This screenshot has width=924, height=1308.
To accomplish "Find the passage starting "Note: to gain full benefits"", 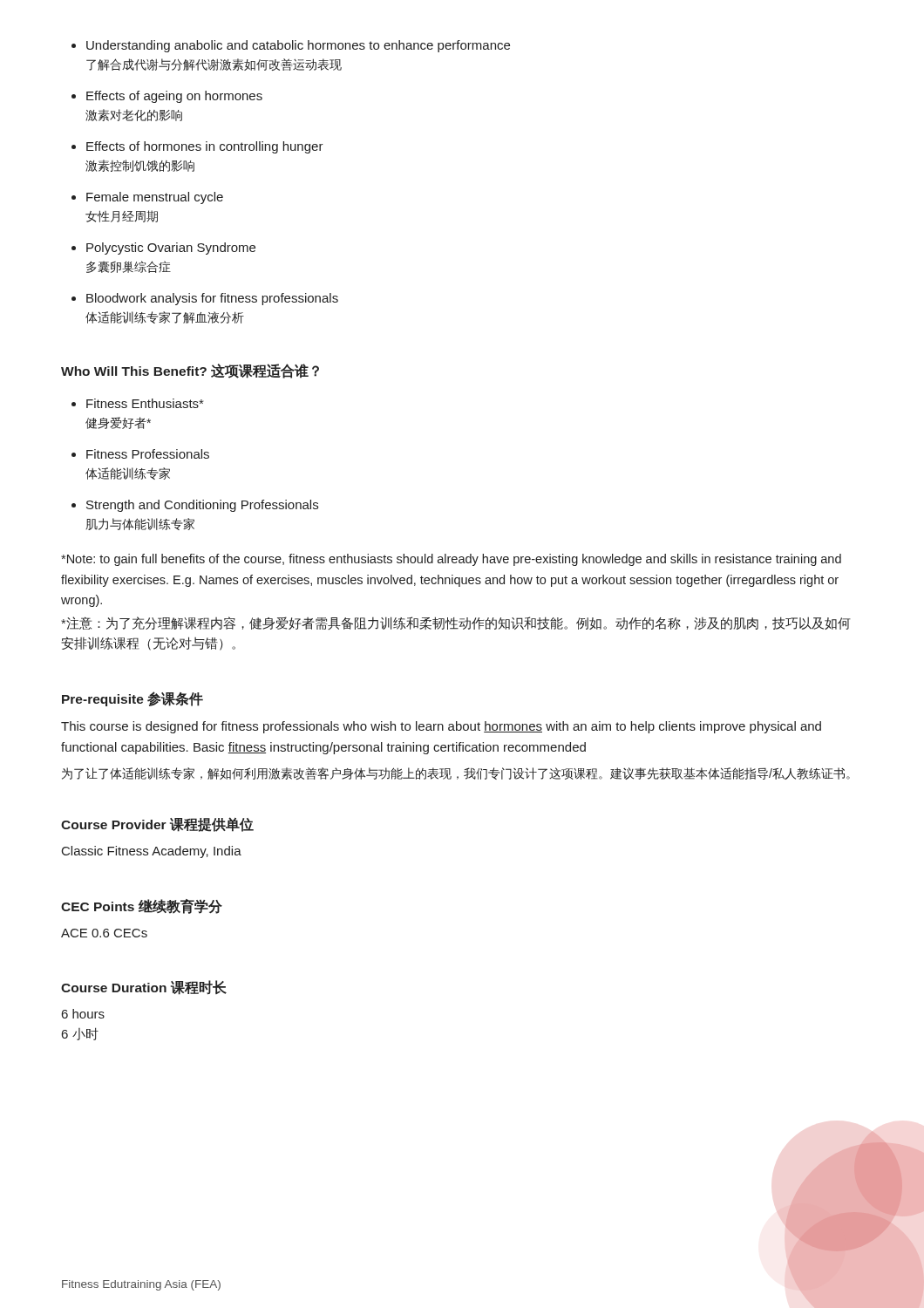I will coord(451,580).
